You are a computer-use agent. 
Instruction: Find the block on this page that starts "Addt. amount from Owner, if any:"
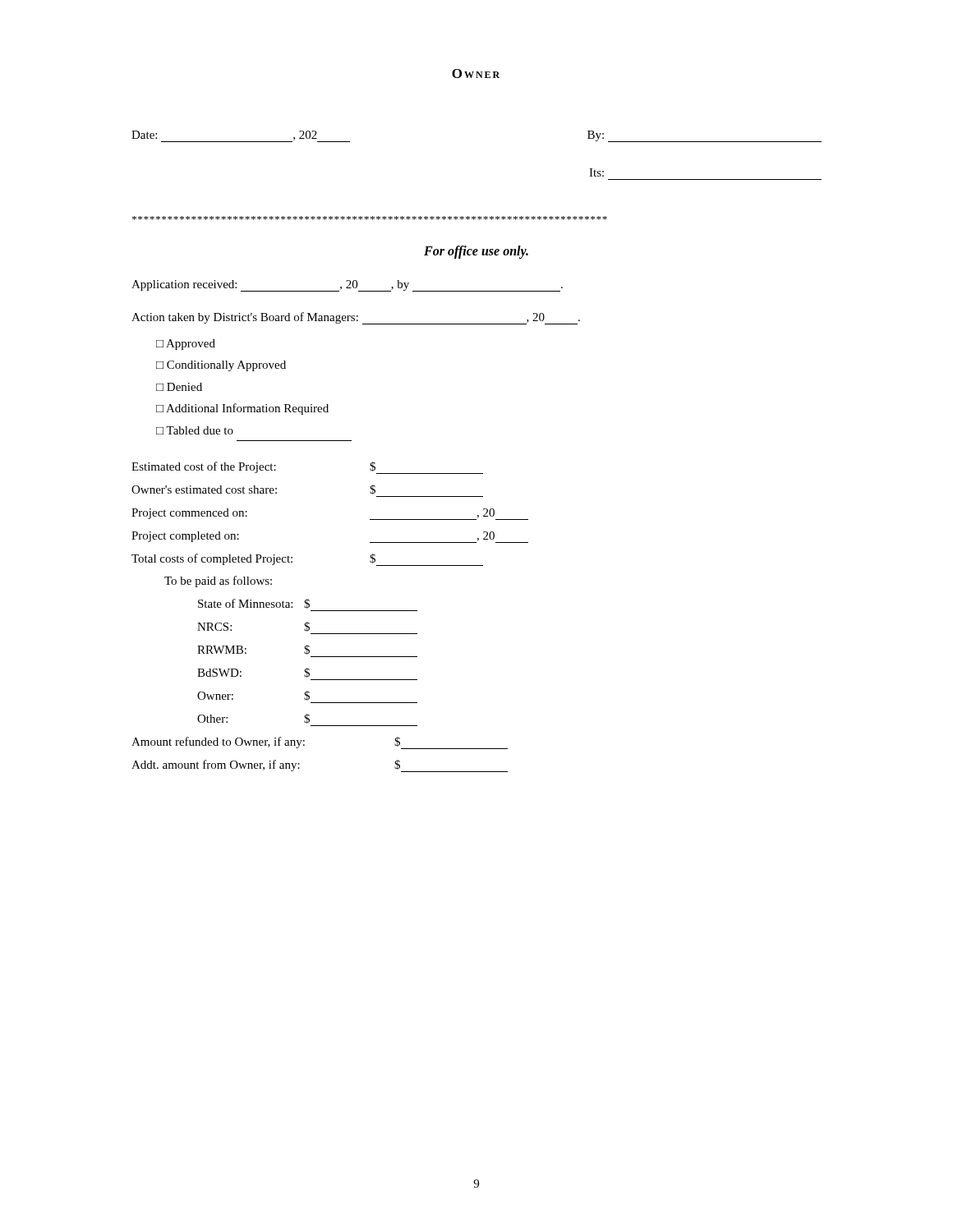pyautogui.click(x=215, y=765)
